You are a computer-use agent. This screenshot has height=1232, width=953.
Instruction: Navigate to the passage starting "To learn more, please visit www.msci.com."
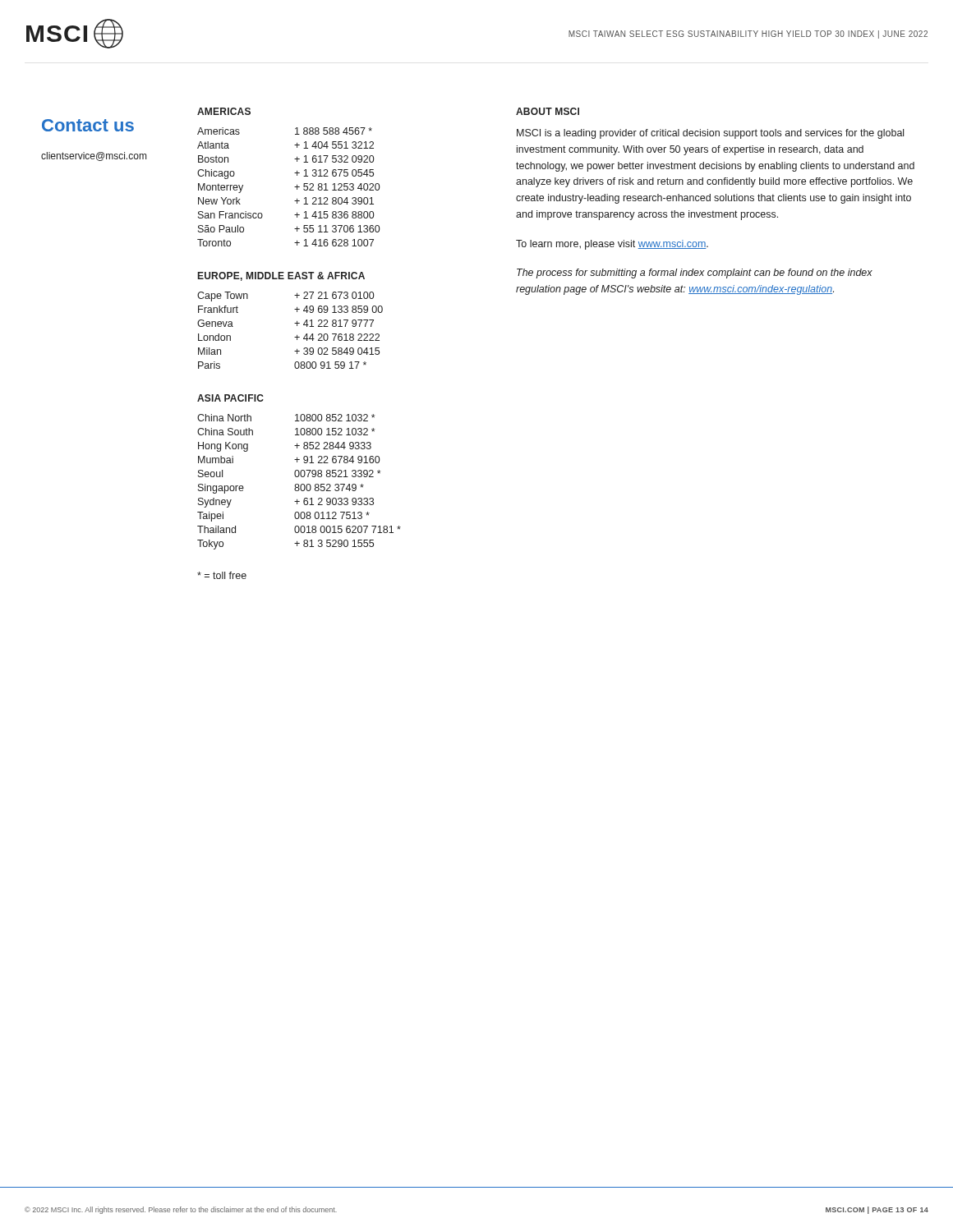pos(612,244)
